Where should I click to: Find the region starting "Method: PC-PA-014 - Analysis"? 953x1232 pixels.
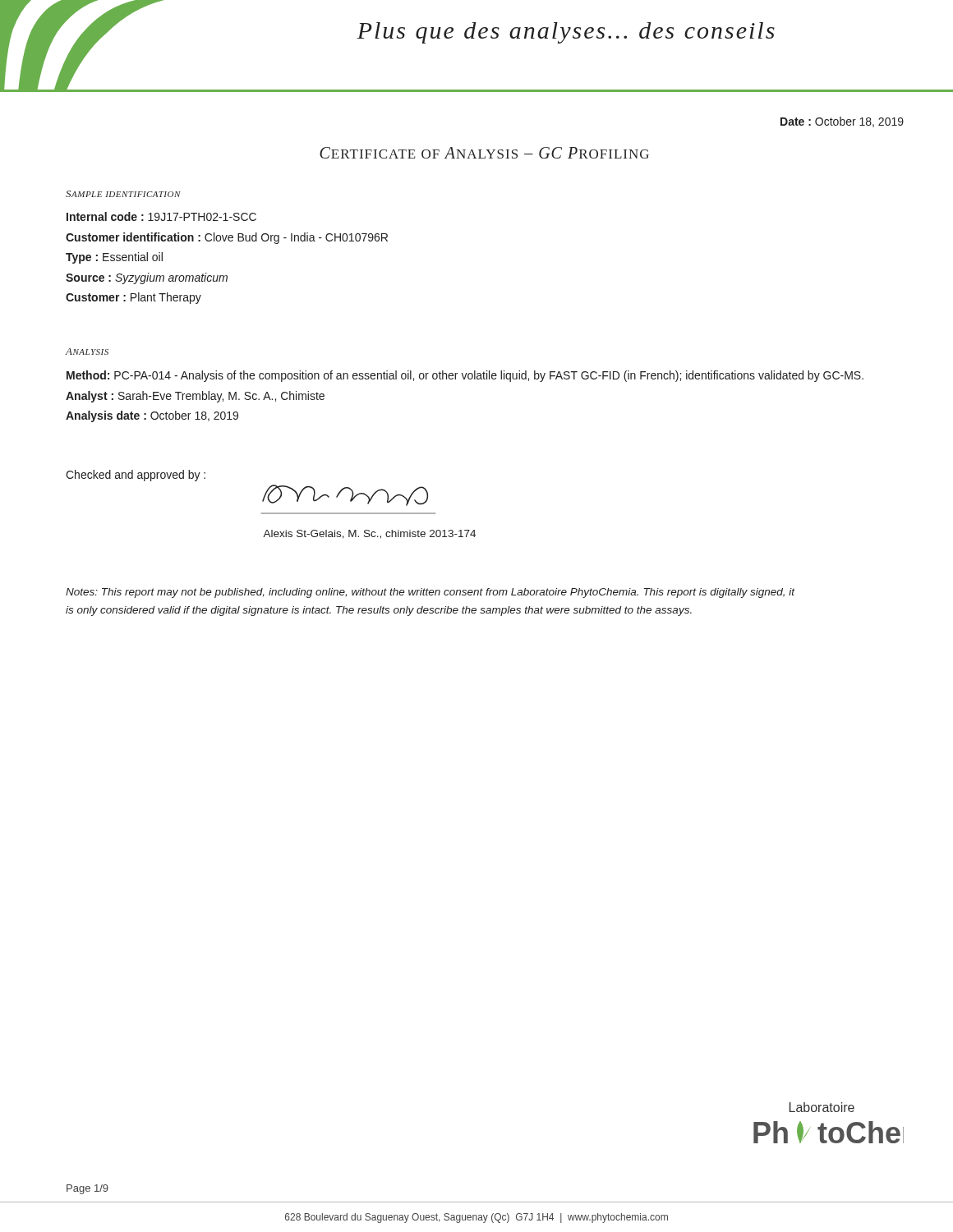(x=465, y=376)
